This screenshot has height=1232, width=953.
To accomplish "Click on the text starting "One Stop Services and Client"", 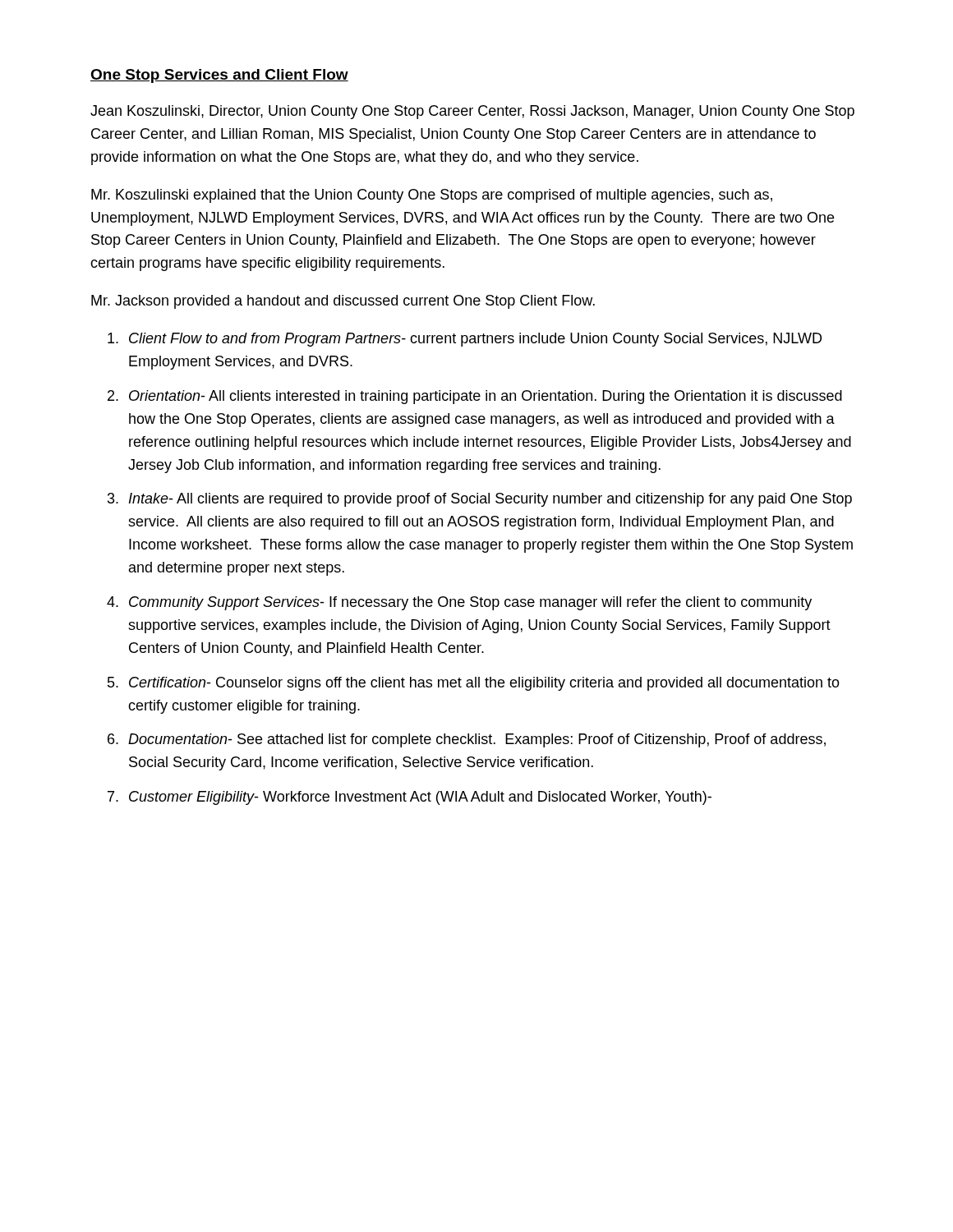I will click(x=219, y=75).
